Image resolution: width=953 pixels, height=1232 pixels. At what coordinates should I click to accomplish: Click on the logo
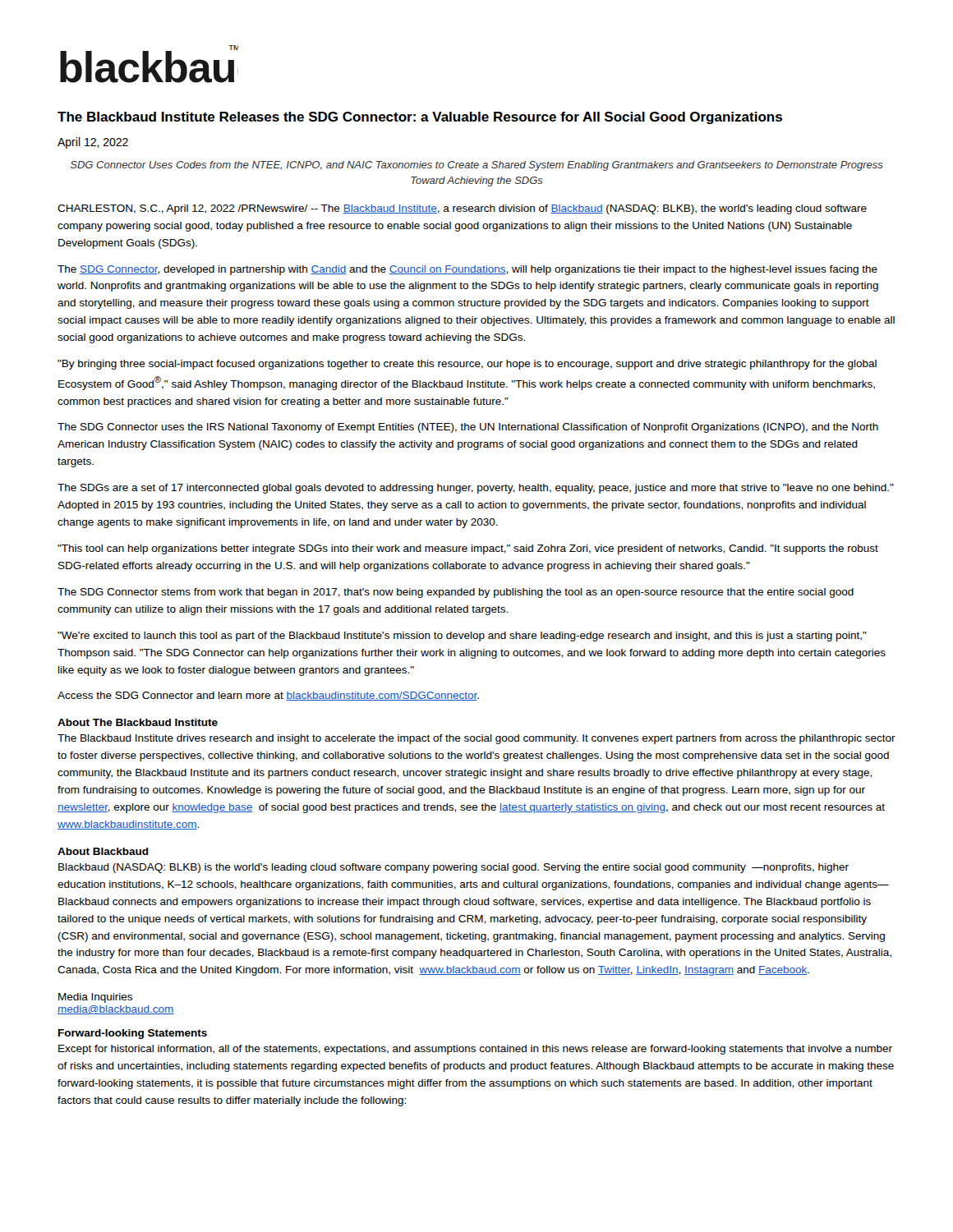pyautogui.click(x=476, y=66)
